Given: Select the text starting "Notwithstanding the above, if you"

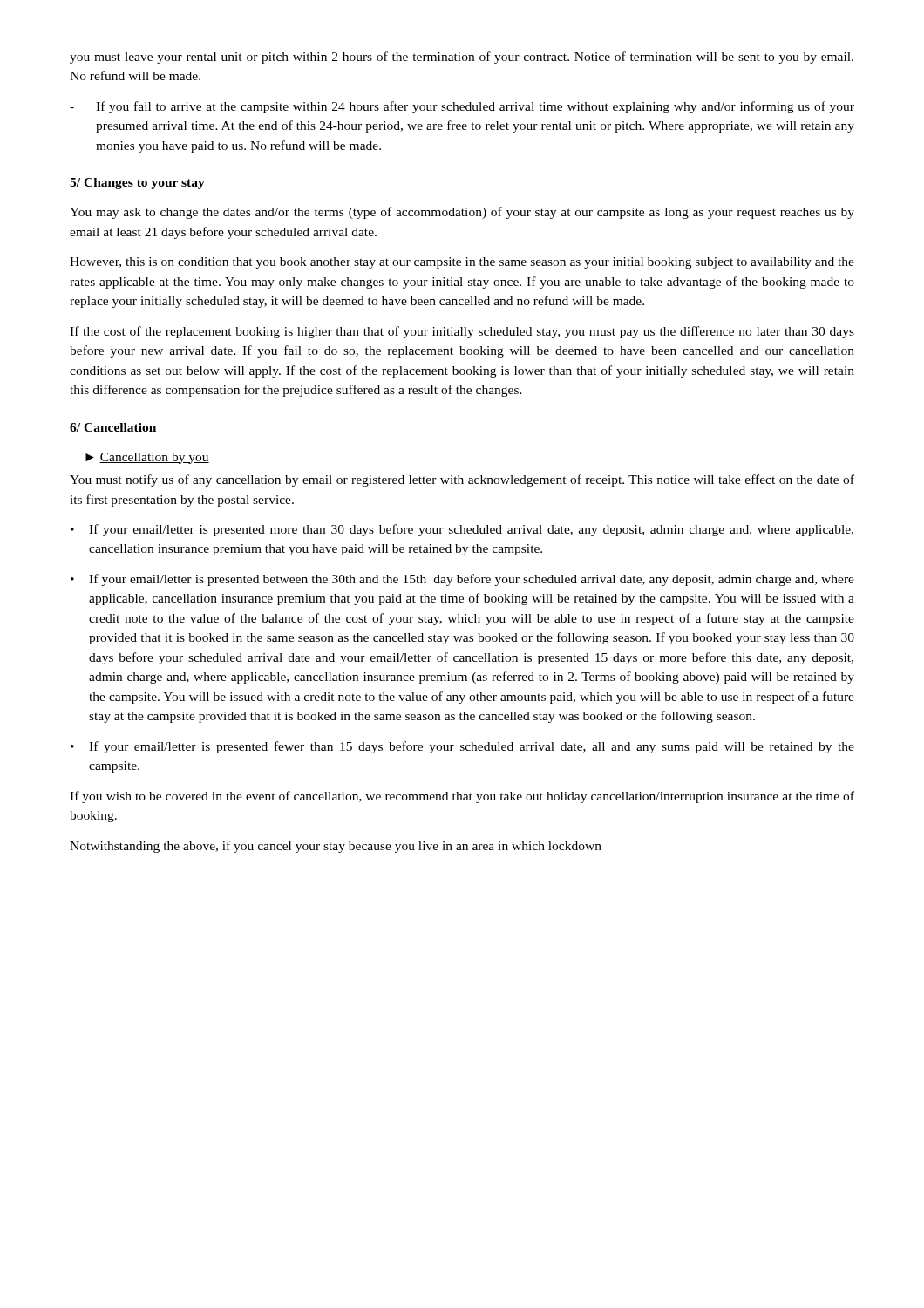Looking at the screenshot, I should tap(336, 845).
